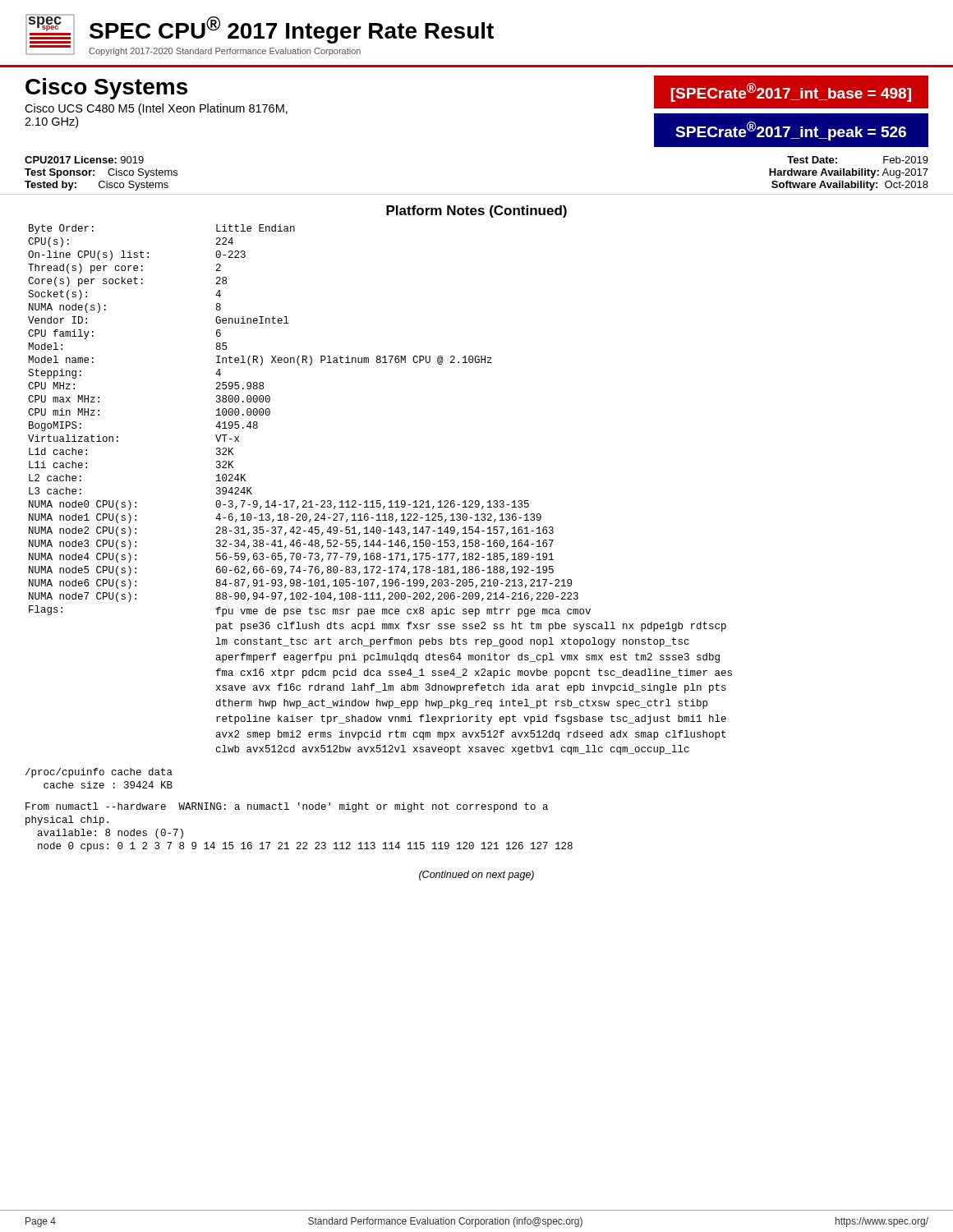Point to the element starting "(Continued on next page)"

tap(476, 875)
